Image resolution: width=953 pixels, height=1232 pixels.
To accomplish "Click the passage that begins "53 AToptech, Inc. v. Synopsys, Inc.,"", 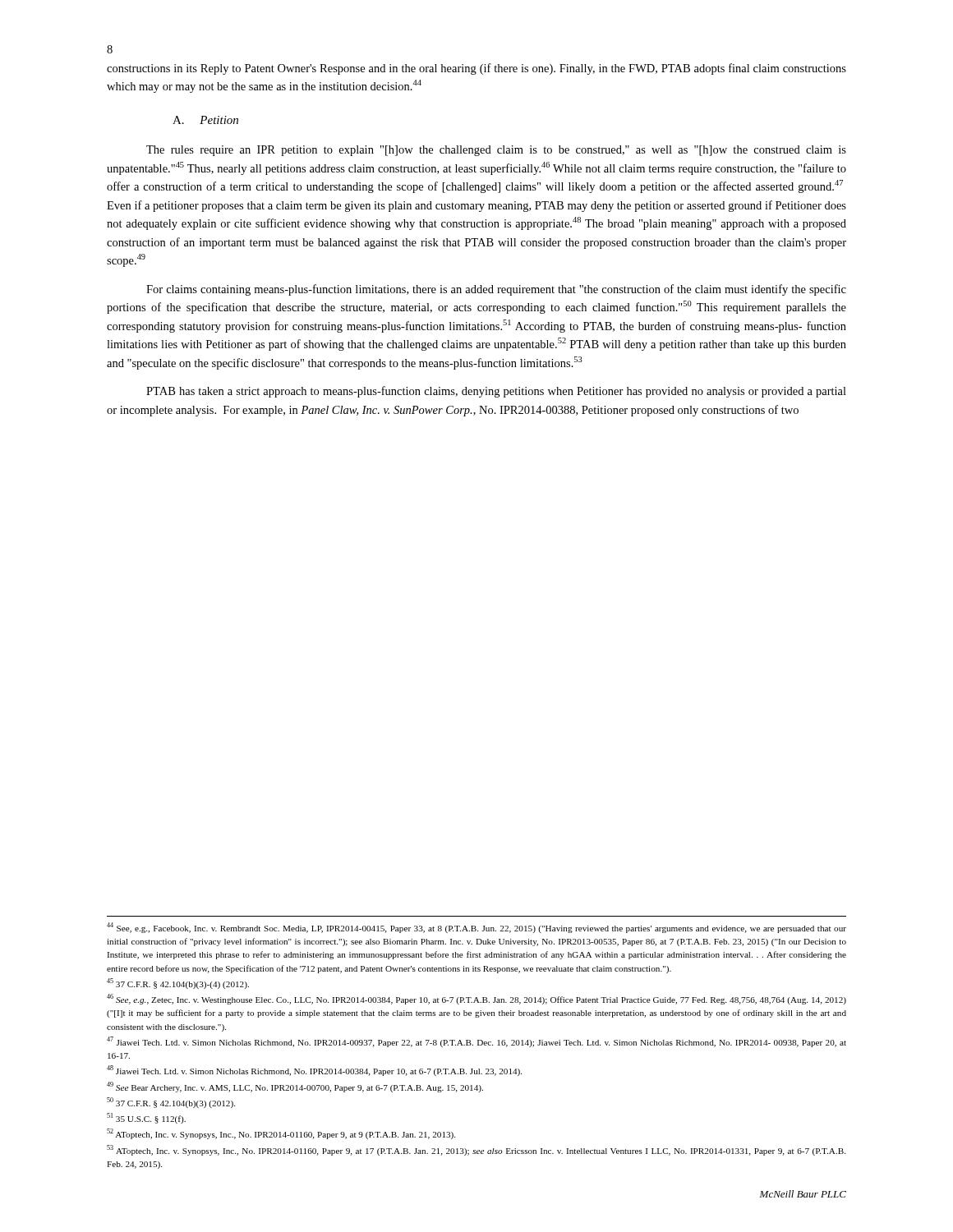I will 476,1156.
